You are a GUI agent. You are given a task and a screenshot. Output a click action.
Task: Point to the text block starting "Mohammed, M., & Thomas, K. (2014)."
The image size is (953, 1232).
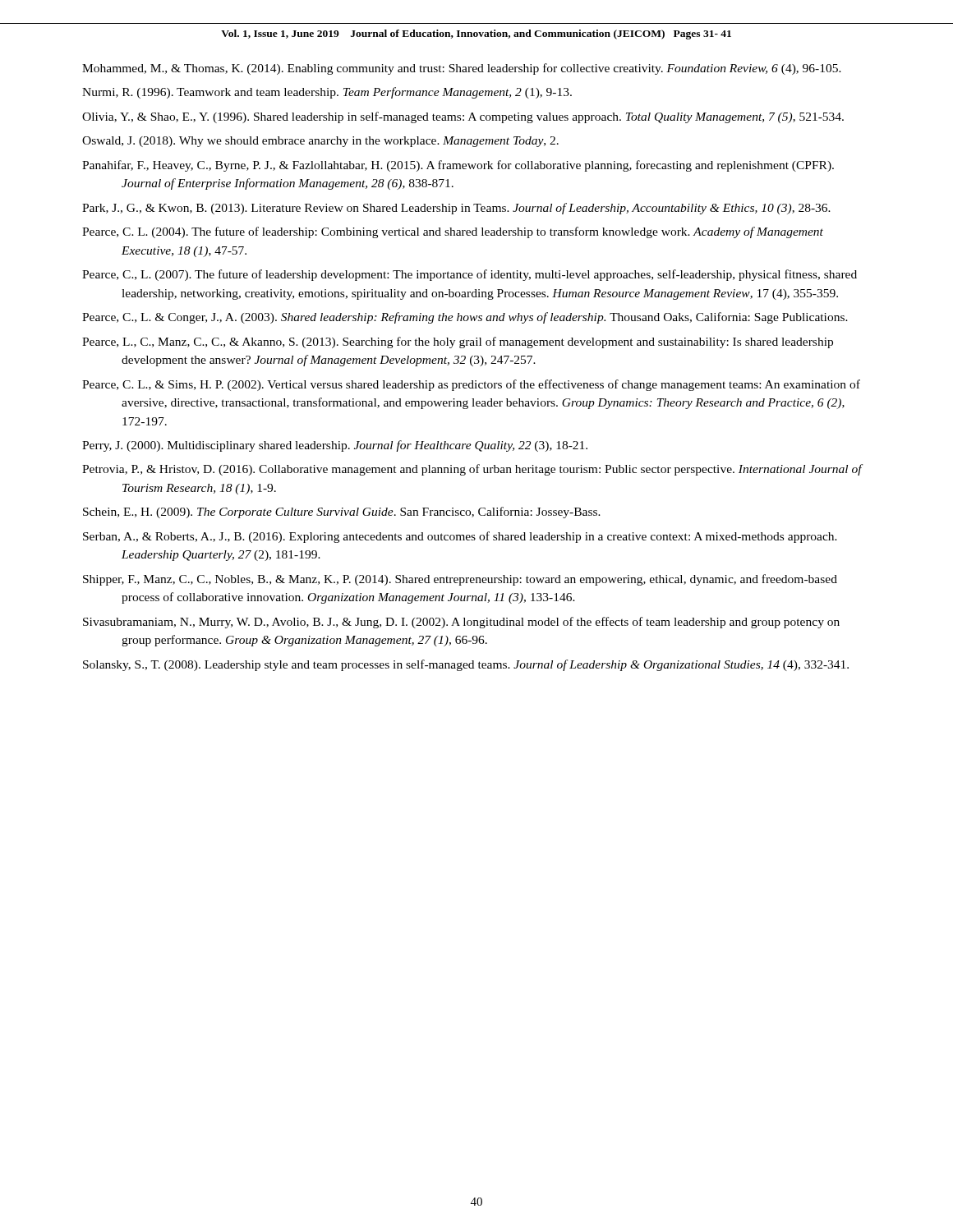click(x=462, y=68)
